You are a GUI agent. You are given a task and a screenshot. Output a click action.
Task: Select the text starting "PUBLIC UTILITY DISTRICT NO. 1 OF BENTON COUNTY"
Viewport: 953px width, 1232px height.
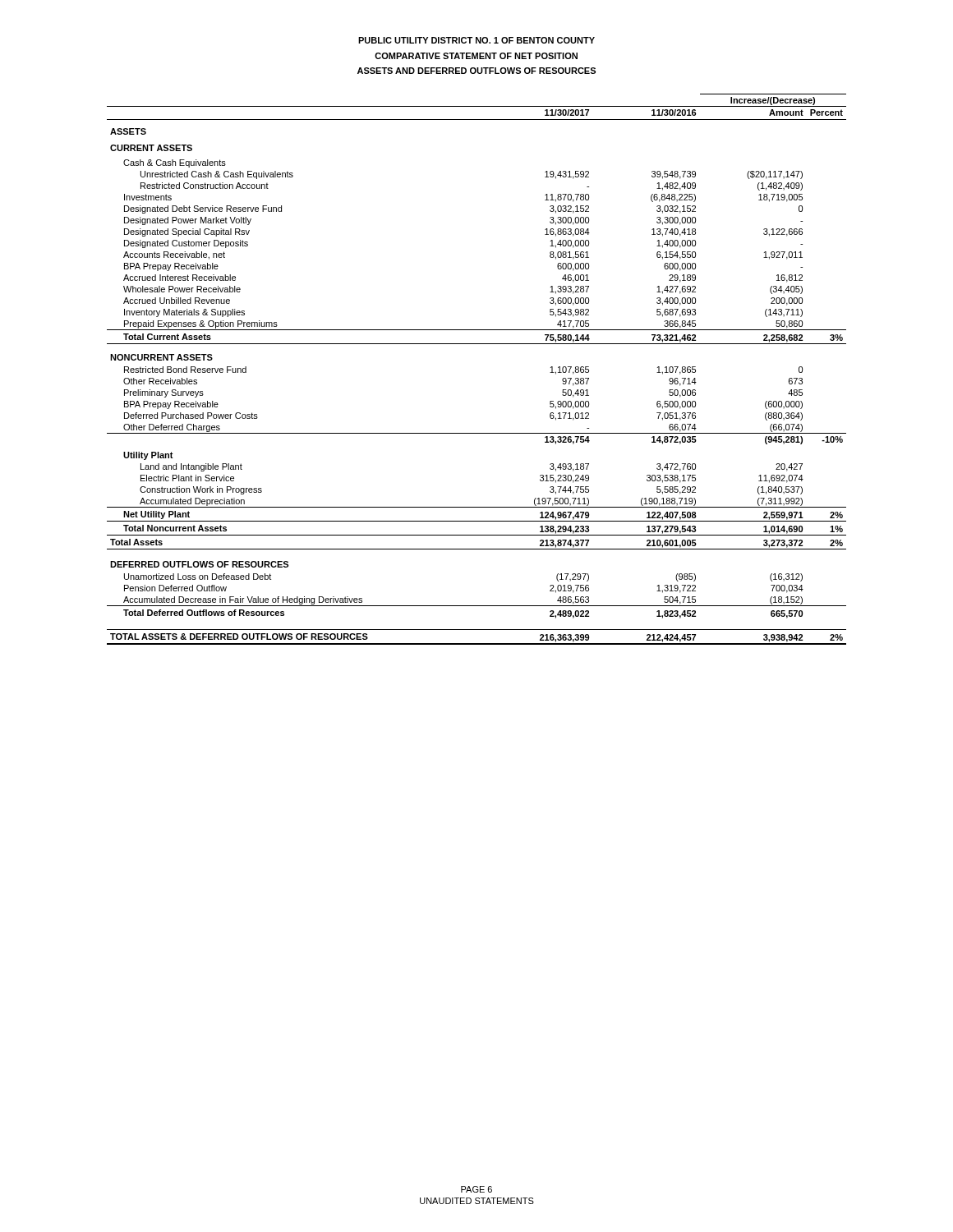pyautogui.click(x=476, y=56)
